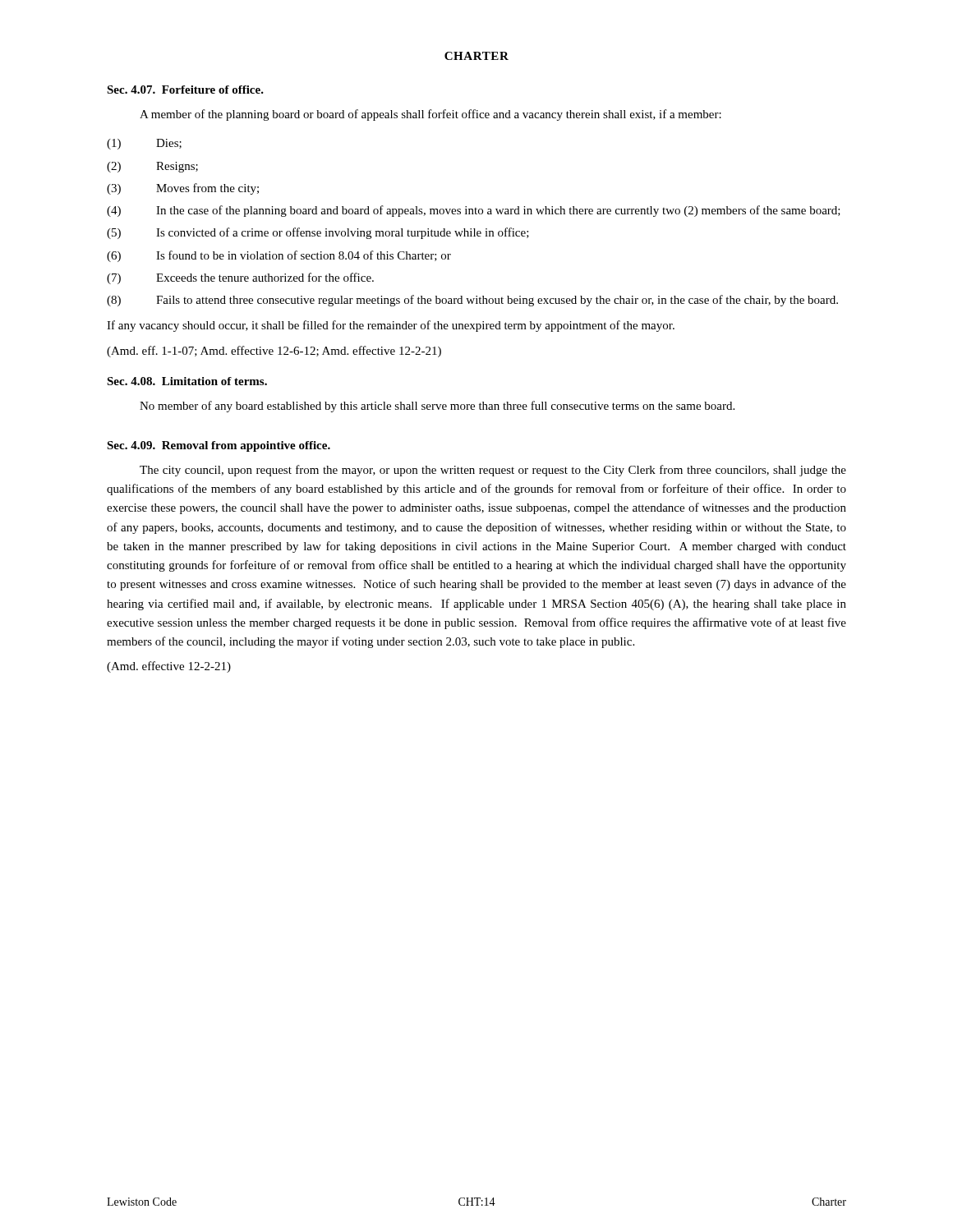
Task: Find the section header containing "Sec. 4.08. Limitation of terms."
Action: [x=187, y=381]
